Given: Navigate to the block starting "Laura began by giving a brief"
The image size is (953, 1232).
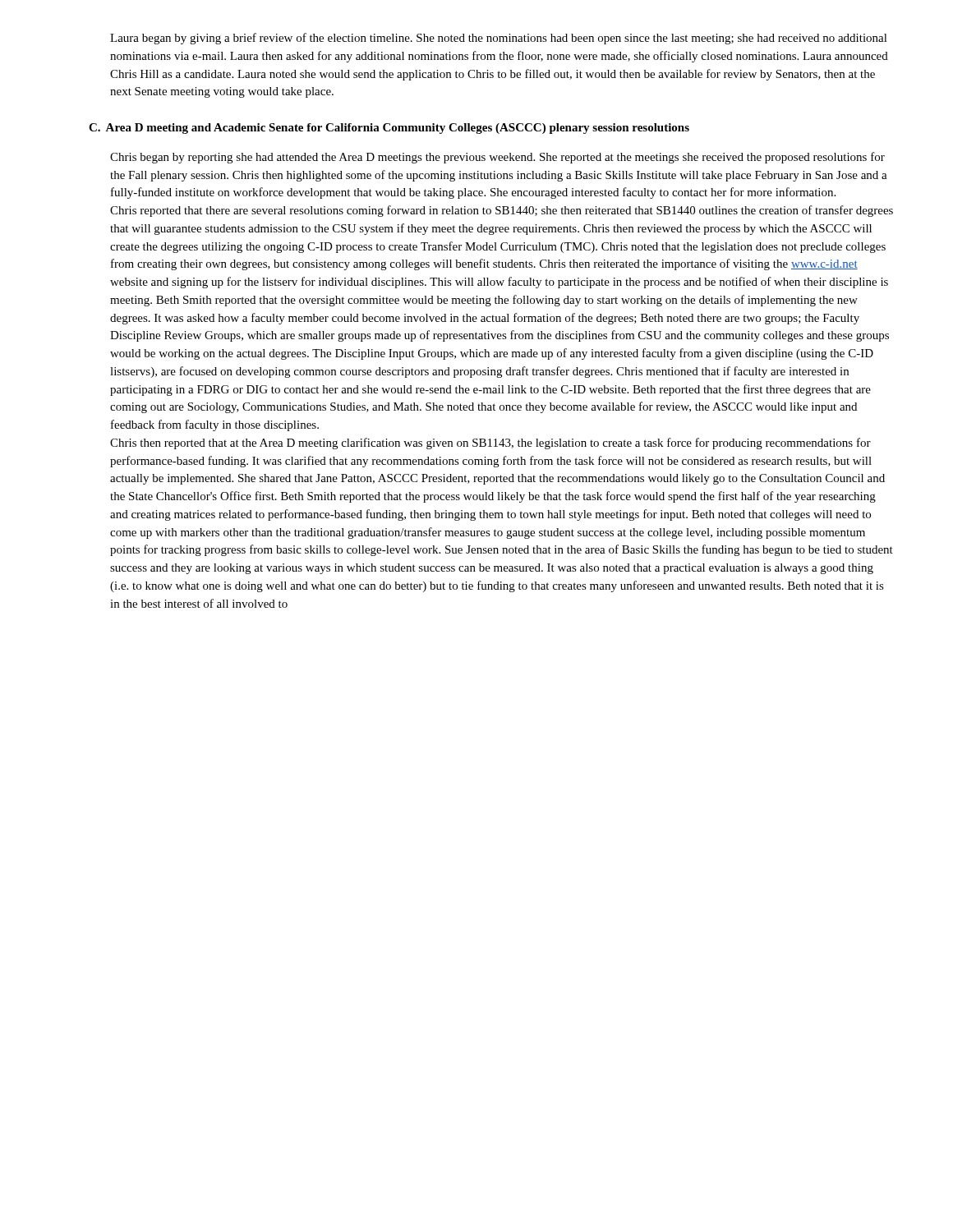Looking at the screenshot, I should (502, 65).
